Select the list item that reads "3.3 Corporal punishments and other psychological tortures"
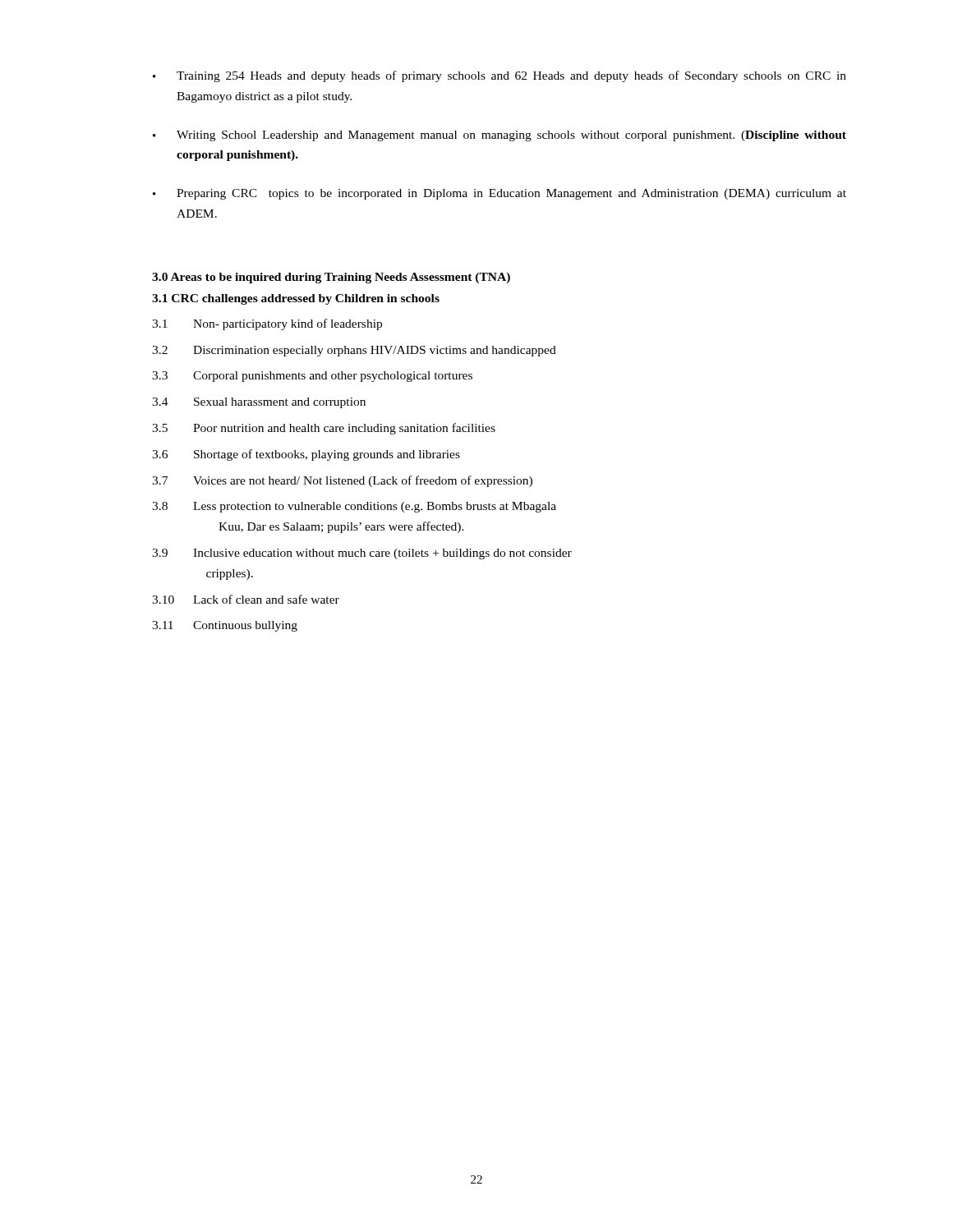The width and height of the screenshot is (953, 1232). click(312, 377)
